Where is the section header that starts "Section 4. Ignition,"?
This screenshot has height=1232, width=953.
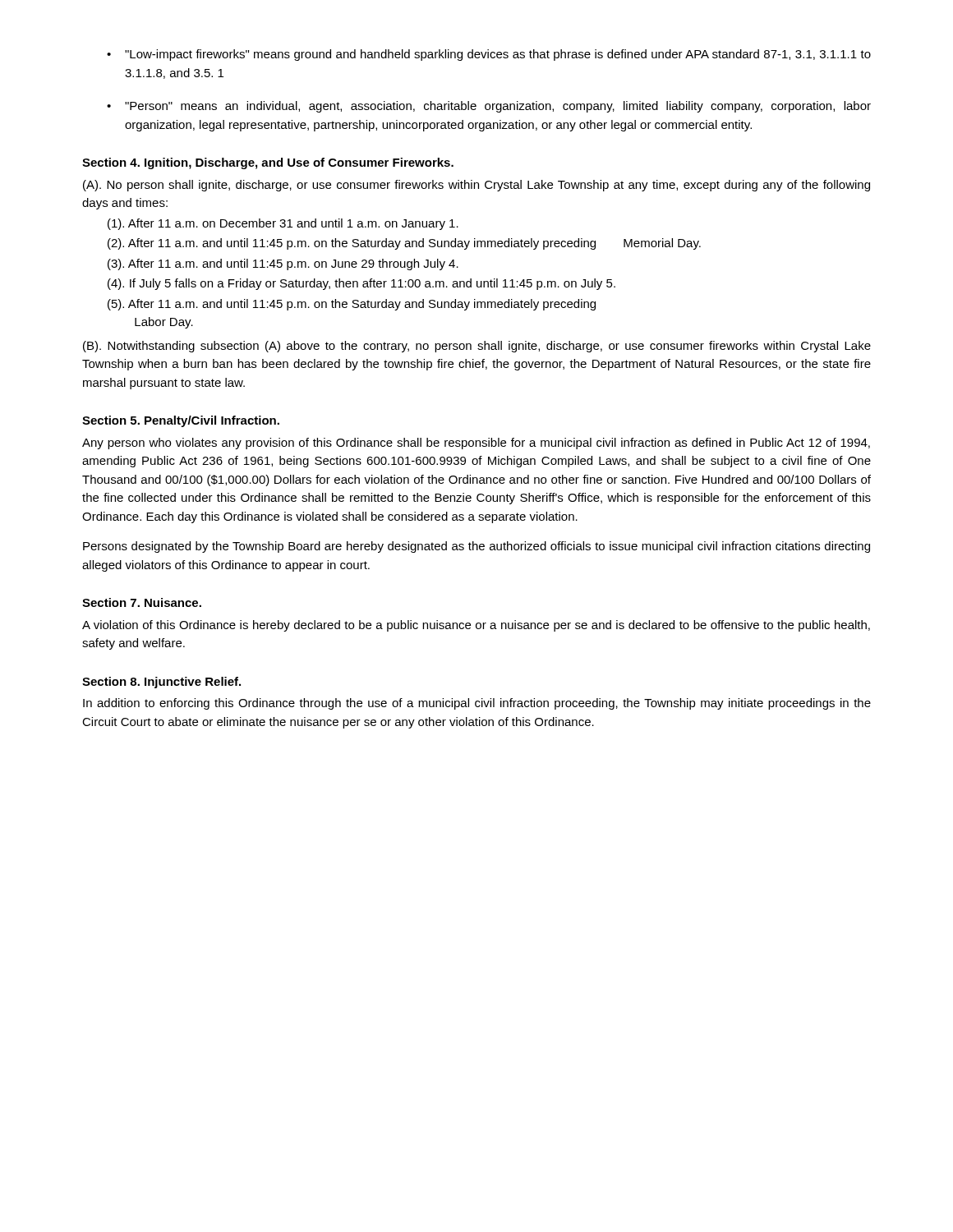point(268,162)
